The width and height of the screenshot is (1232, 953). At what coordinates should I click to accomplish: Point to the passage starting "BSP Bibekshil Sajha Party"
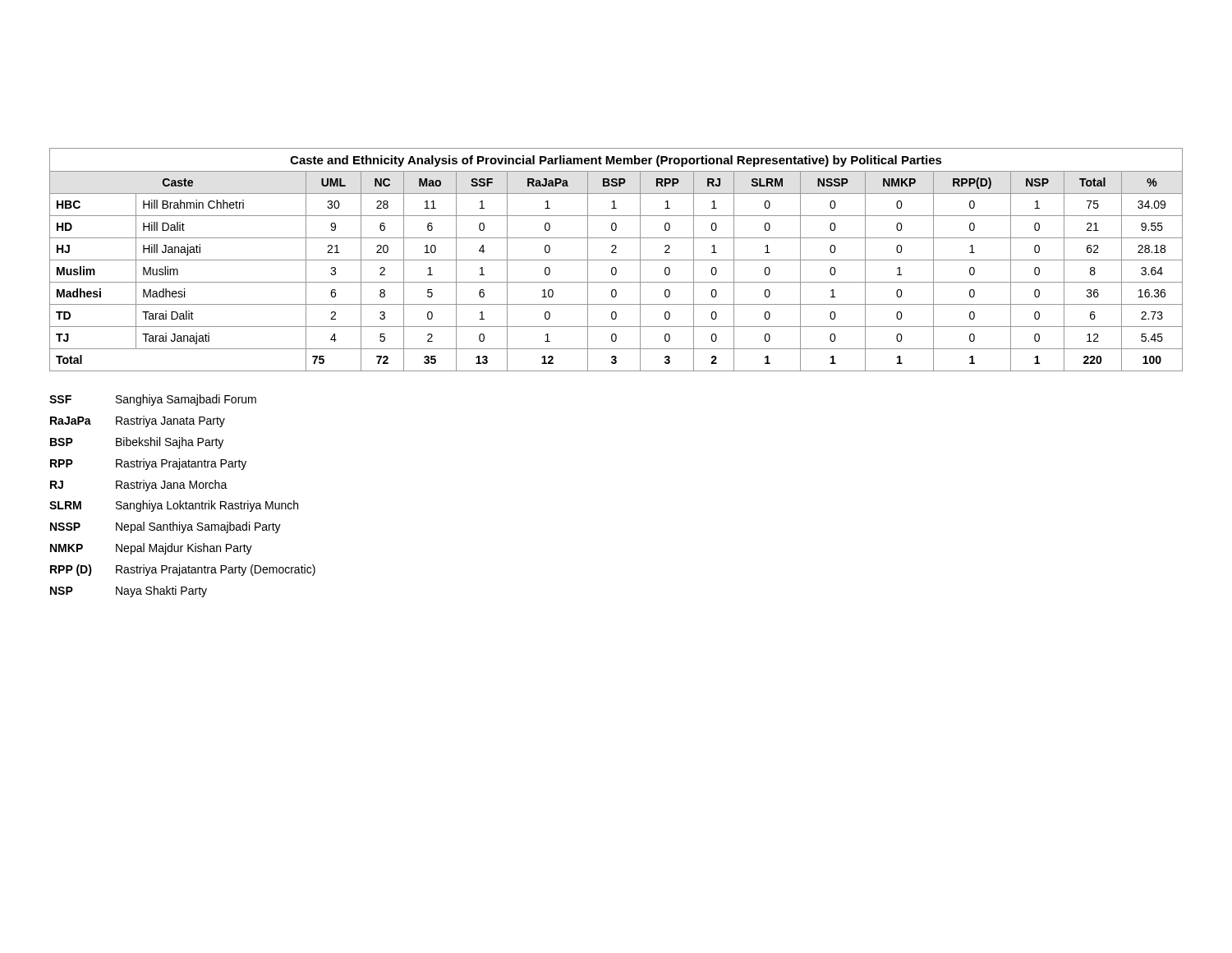137,443
